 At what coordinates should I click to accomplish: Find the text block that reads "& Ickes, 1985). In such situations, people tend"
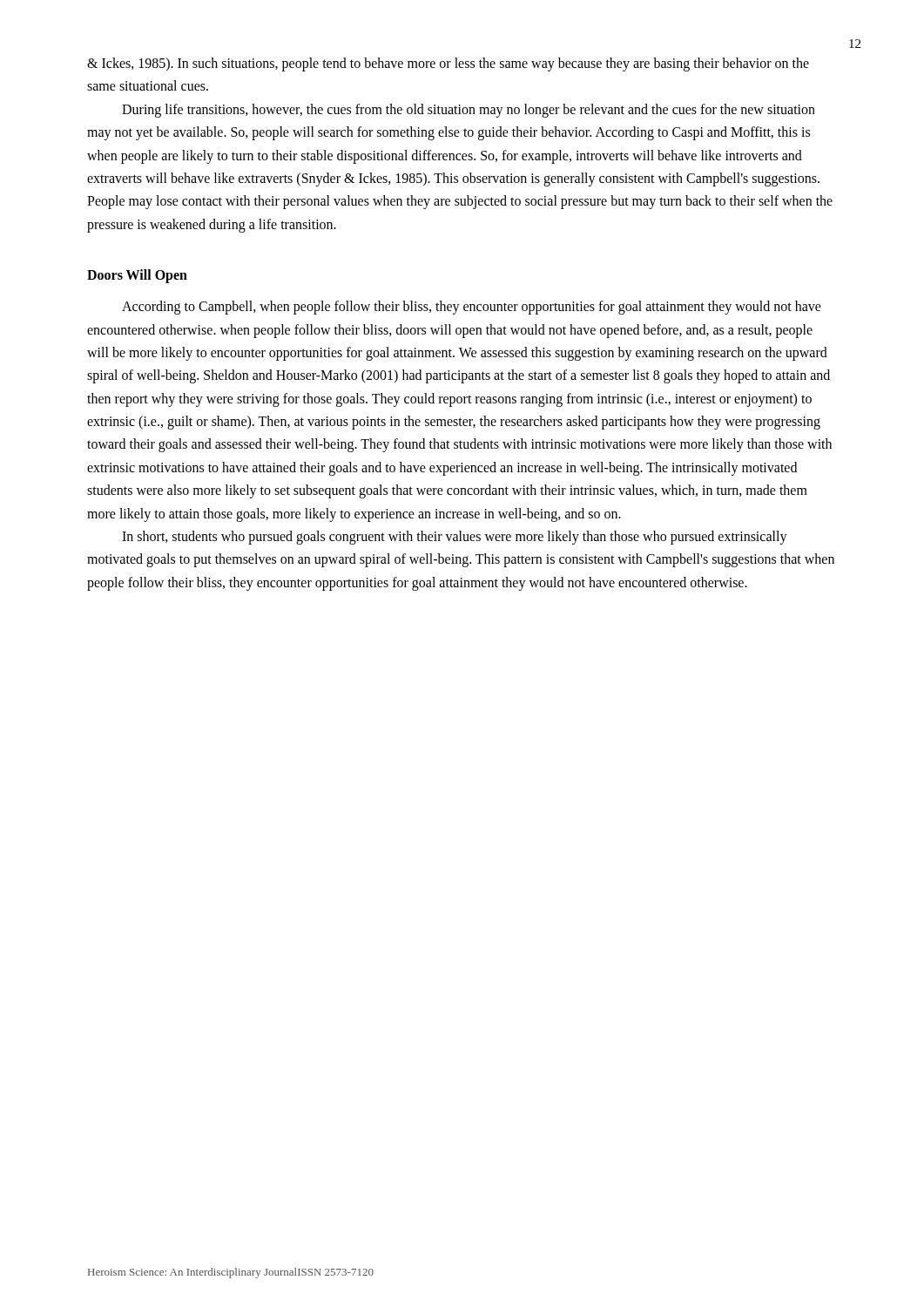coord(448,75)
